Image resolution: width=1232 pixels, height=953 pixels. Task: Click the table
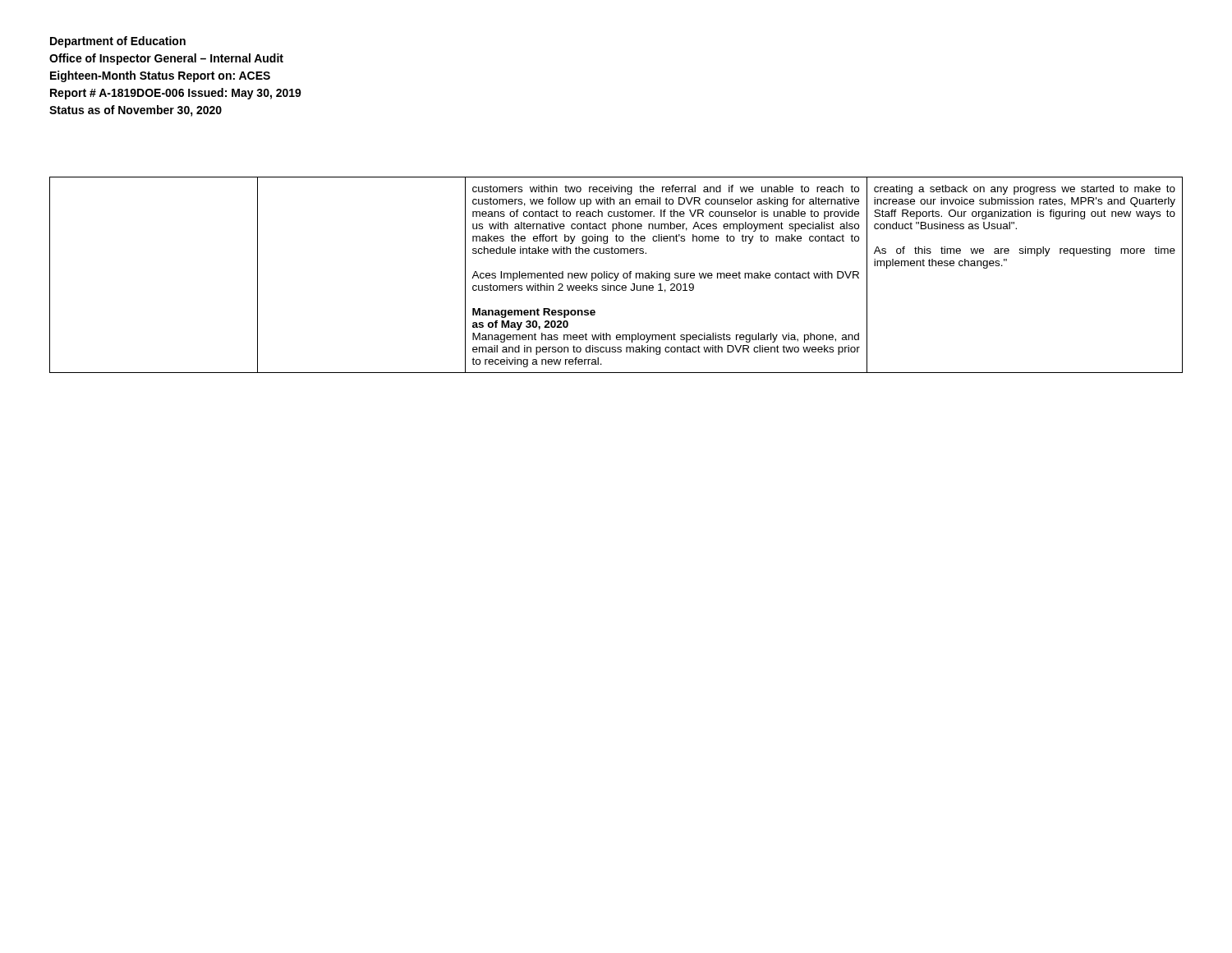616,275
